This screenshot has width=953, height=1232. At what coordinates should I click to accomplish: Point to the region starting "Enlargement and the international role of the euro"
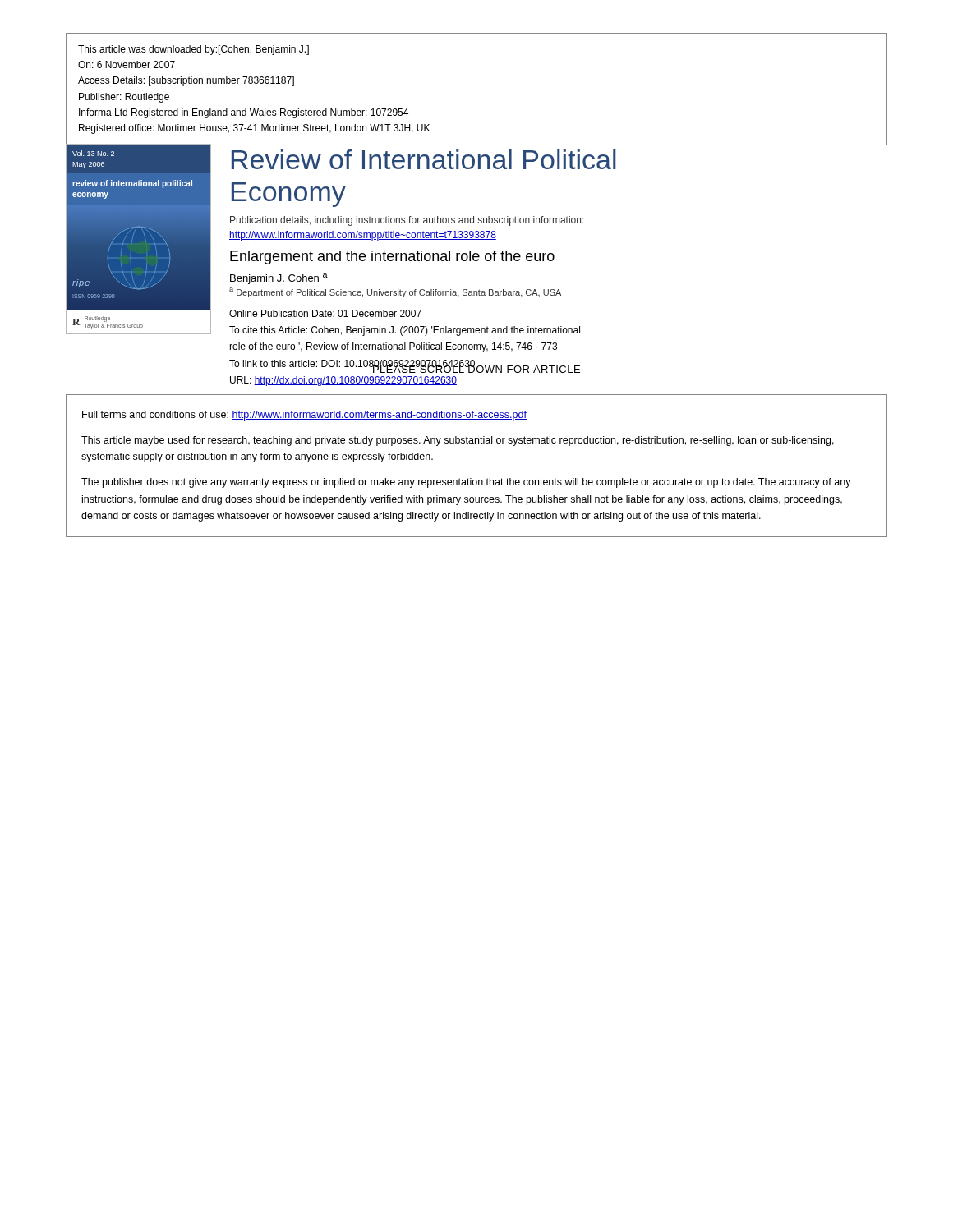coord(392,256)
